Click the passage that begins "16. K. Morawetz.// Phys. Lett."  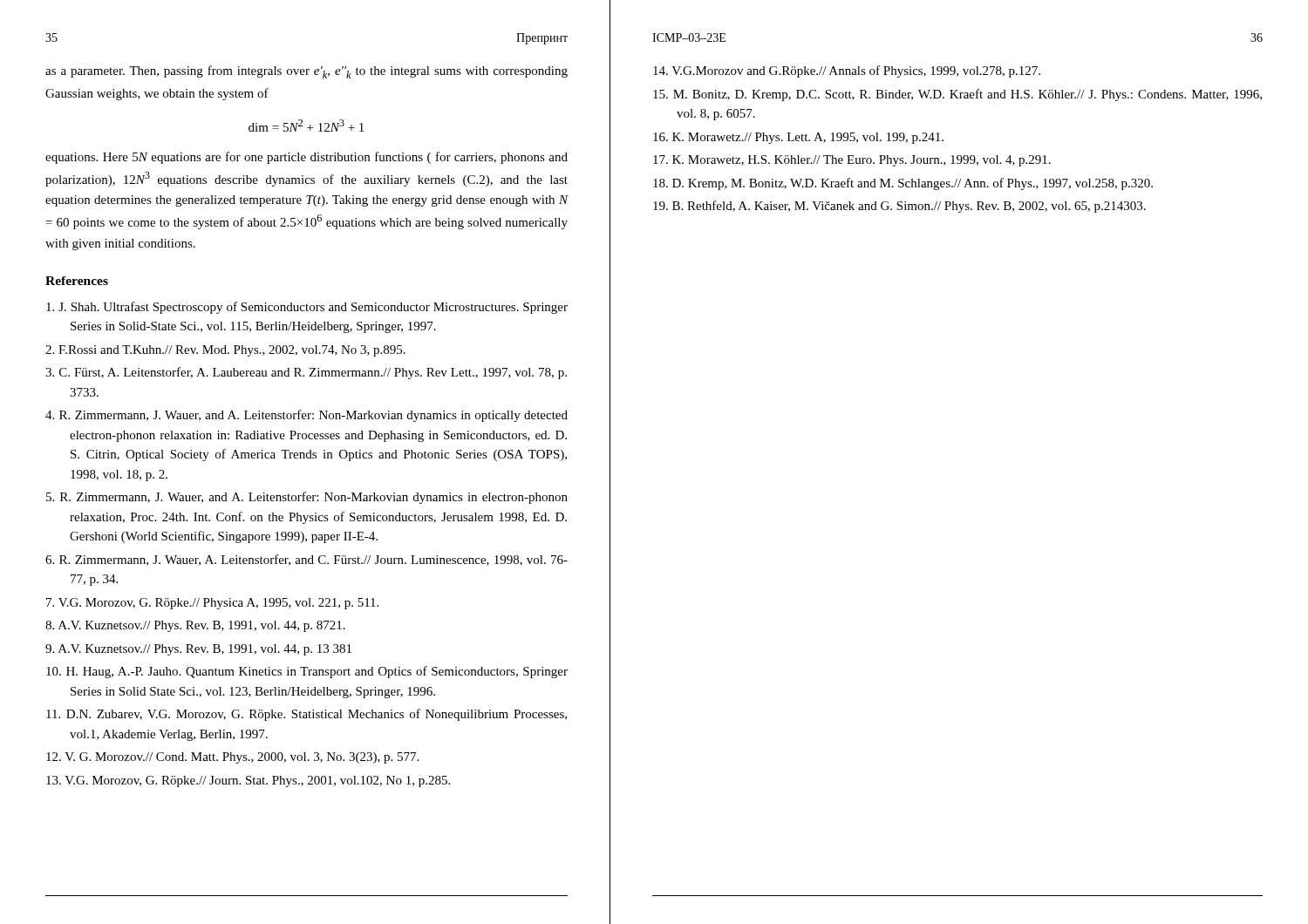pyautogui.click(x=798, y=136)
